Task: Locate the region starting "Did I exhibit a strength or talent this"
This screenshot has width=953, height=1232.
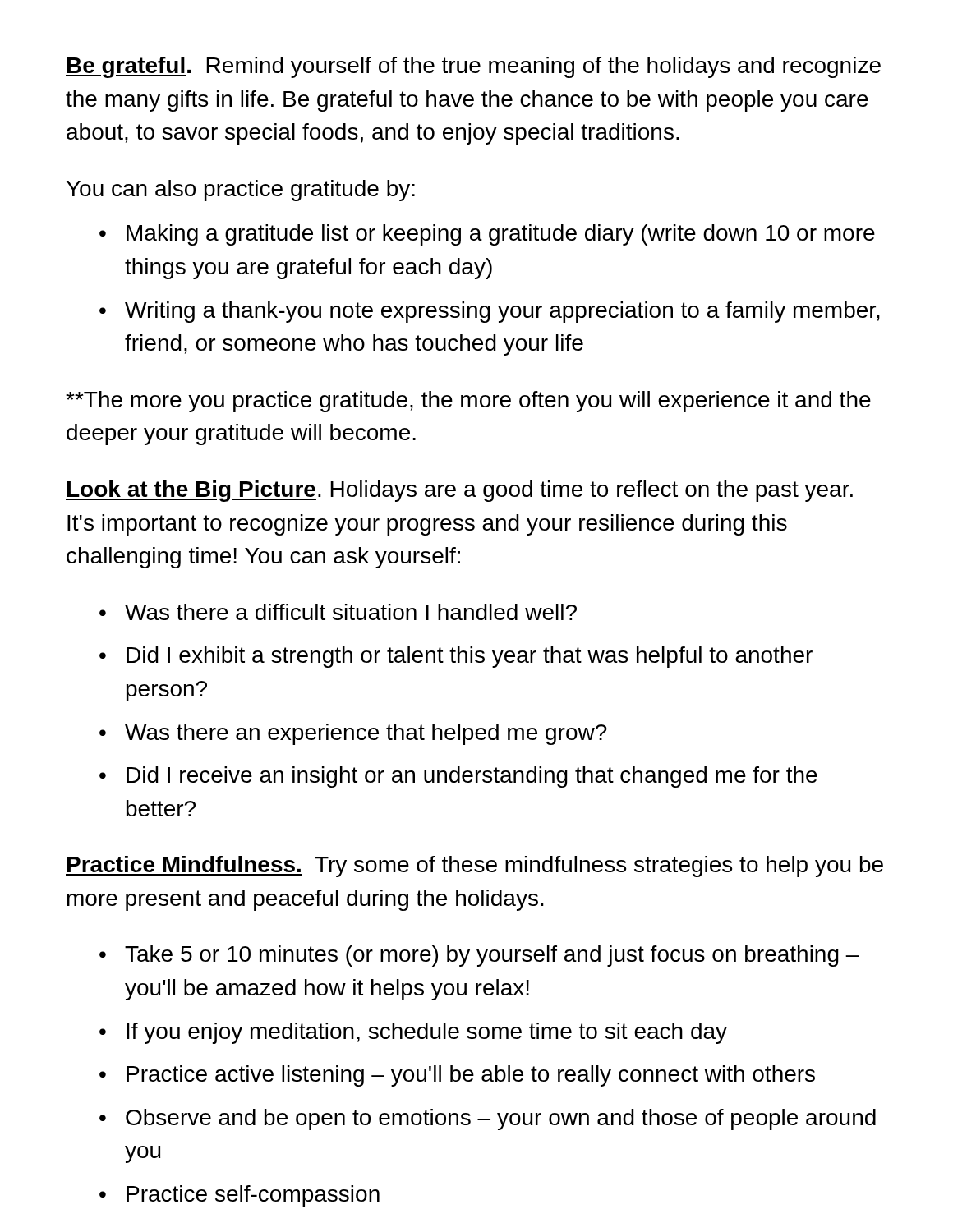Action: click(x=469, y=672)
